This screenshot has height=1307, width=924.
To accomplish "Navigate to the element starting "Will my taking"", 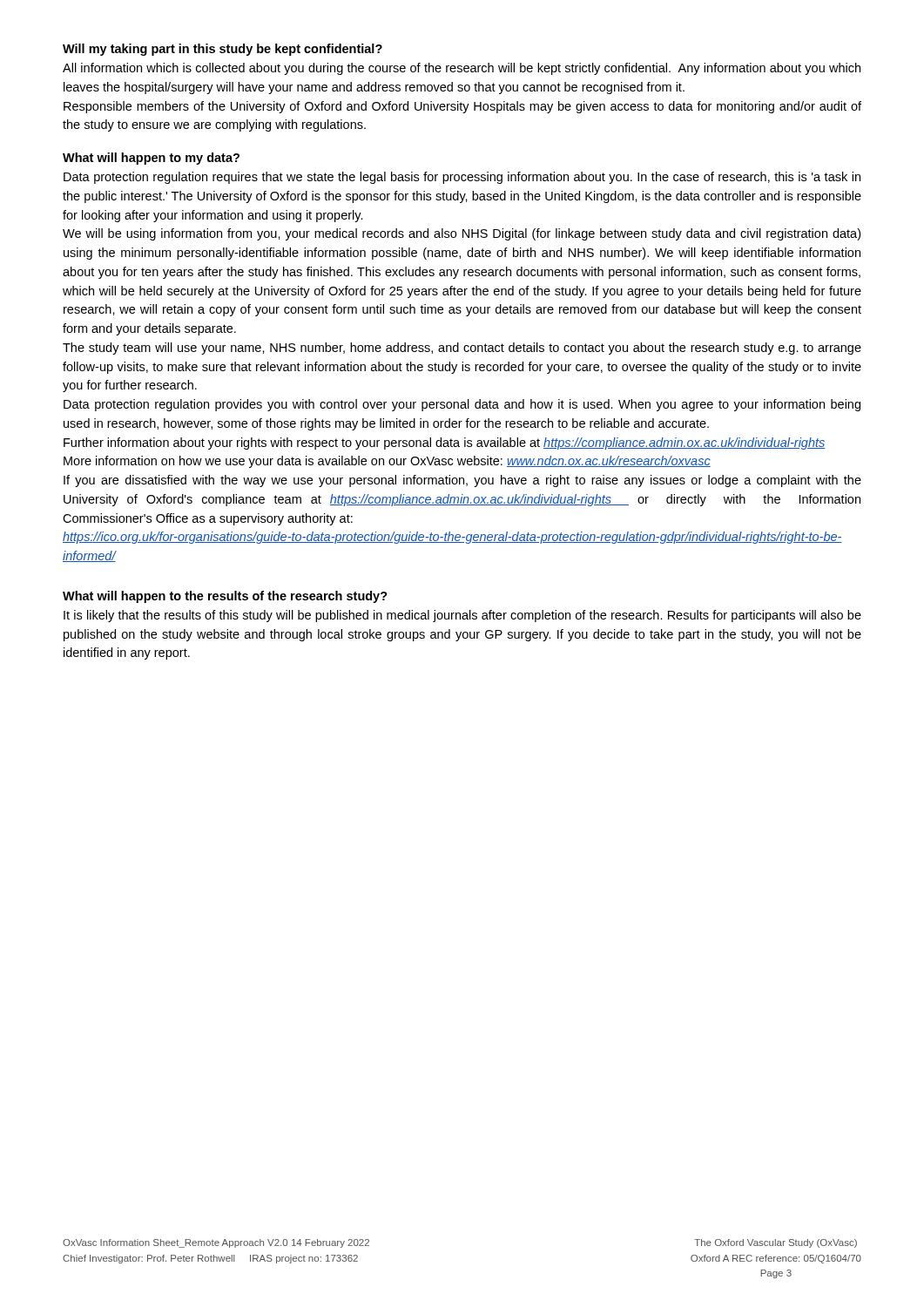I will (223, 49).
